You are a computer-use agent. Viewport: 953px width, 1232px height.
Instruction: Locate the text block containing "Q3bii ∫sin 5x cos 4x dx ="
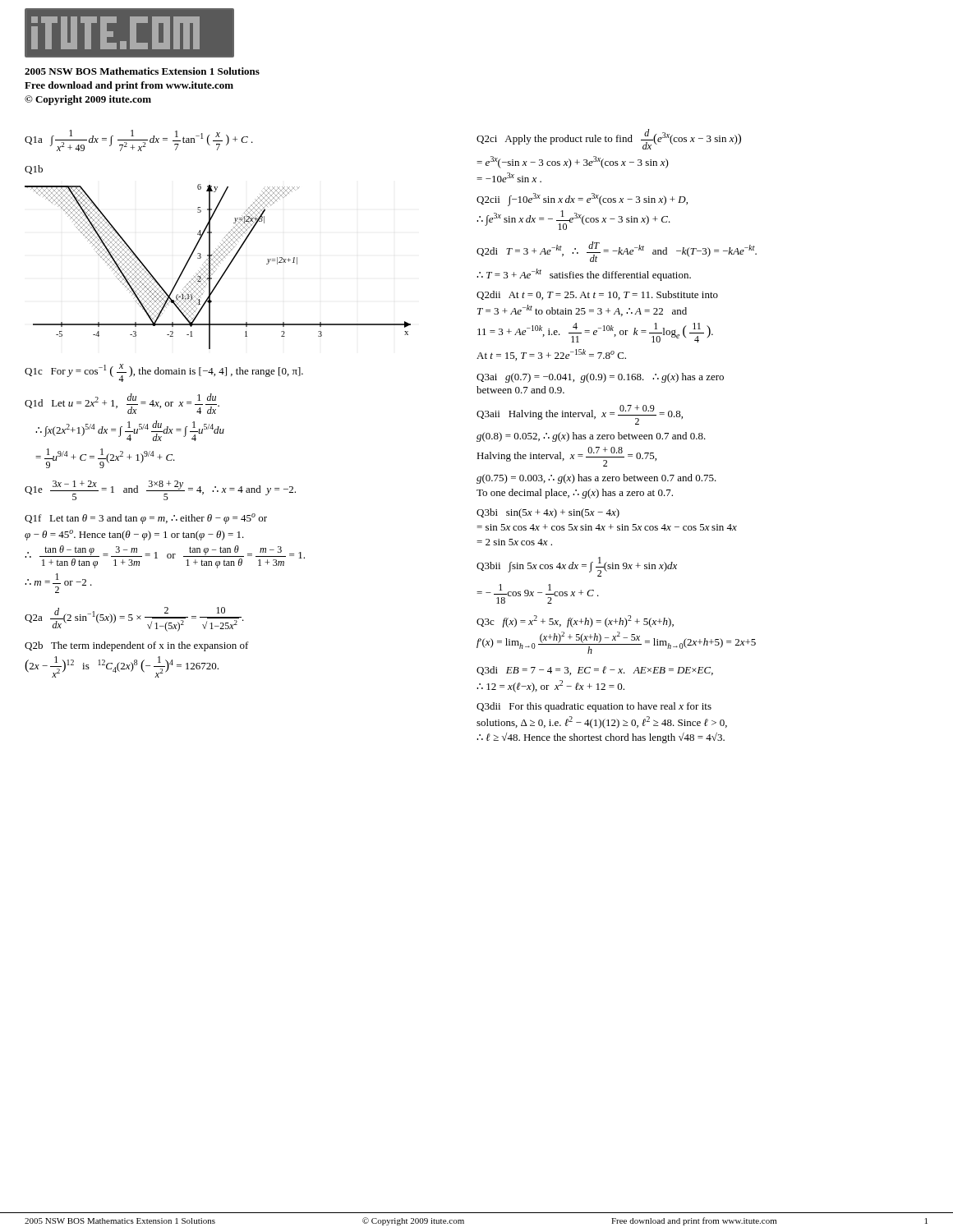point(577,567)
